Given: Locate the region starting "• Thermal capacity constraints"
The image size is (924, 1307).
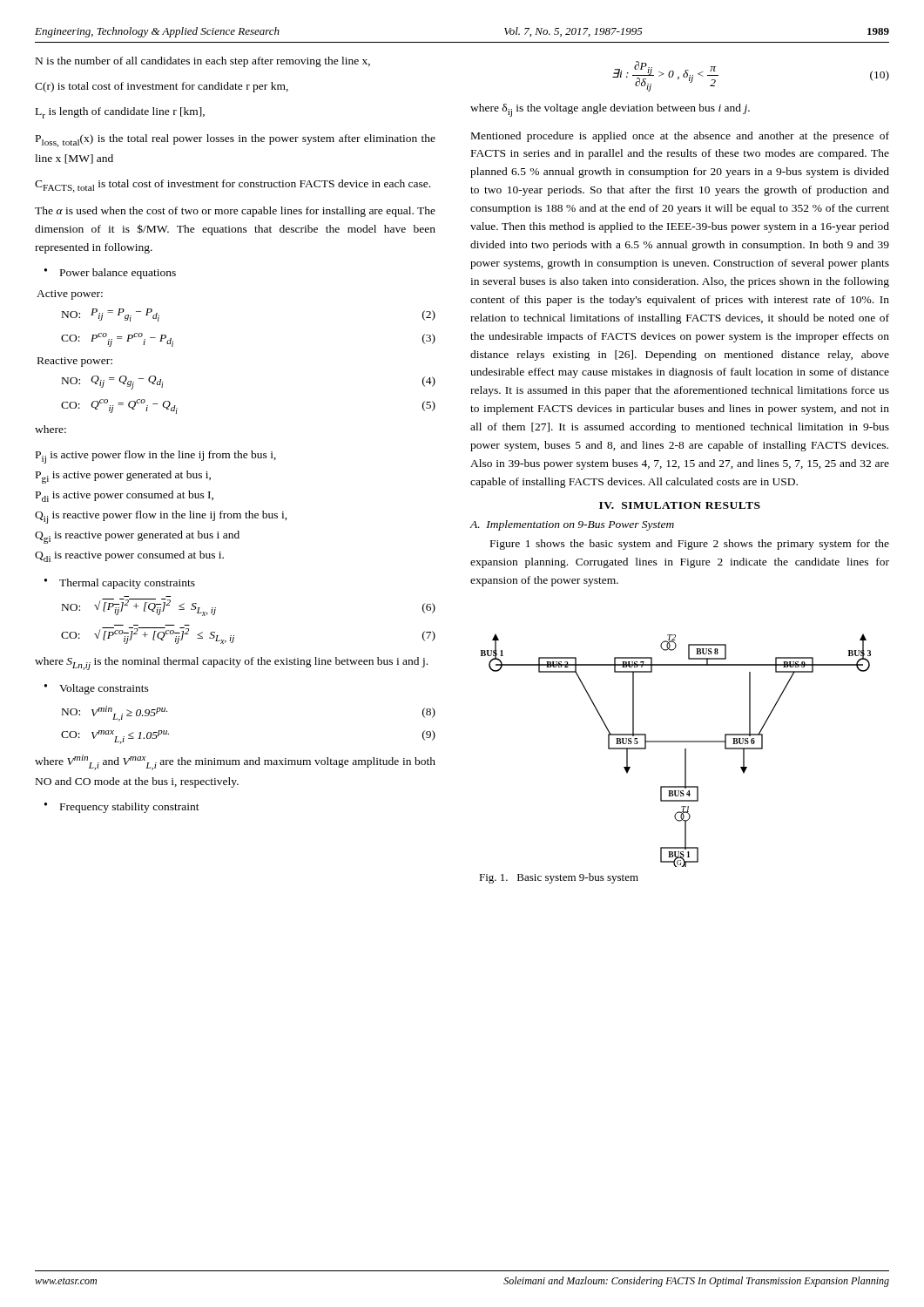Looking at the screenshot, I should coord(119,583).
